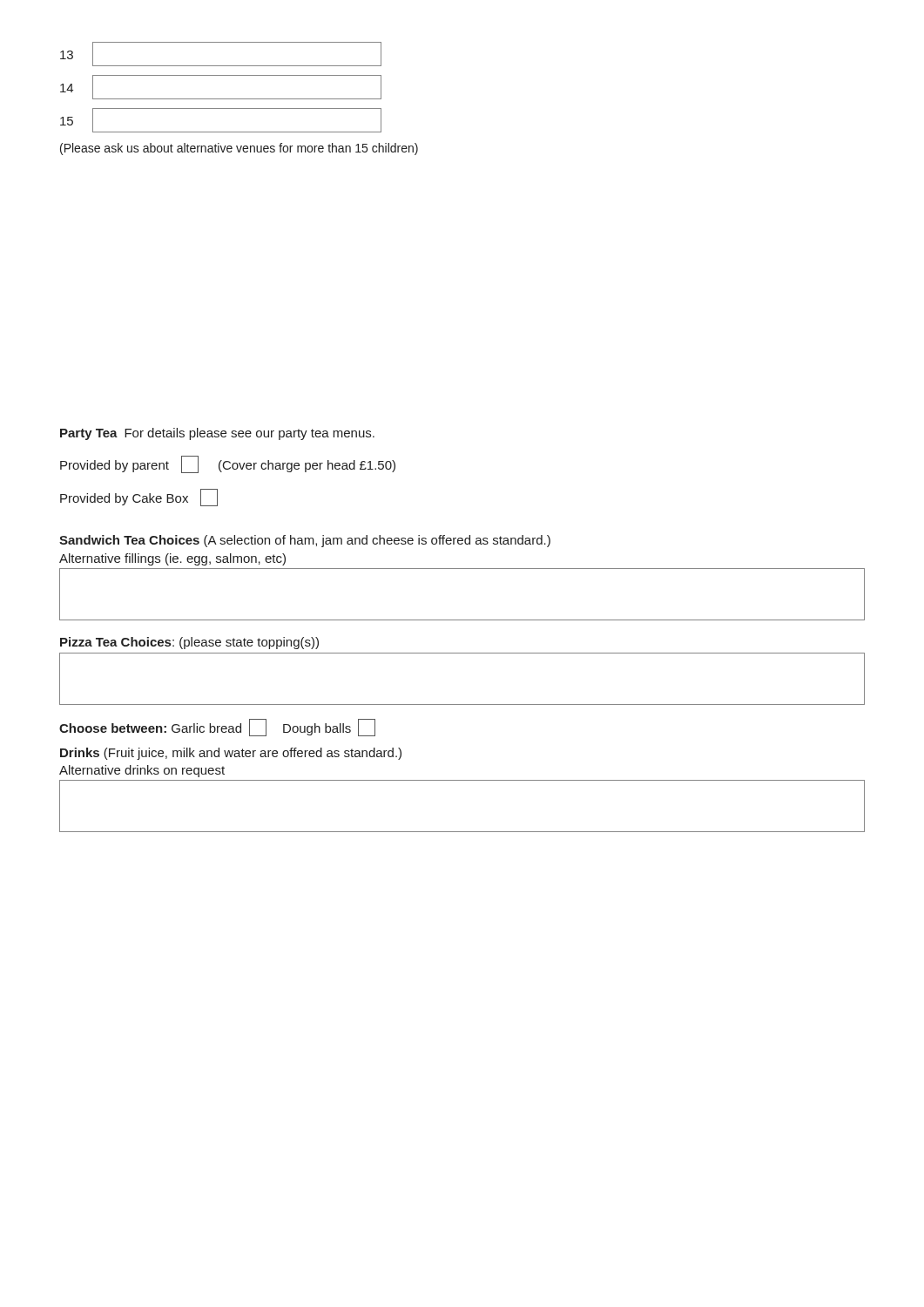Click on the text containing "Provided by Cake Box"
This screenshot has height=1307, width=924.
[x=139, y=498]
